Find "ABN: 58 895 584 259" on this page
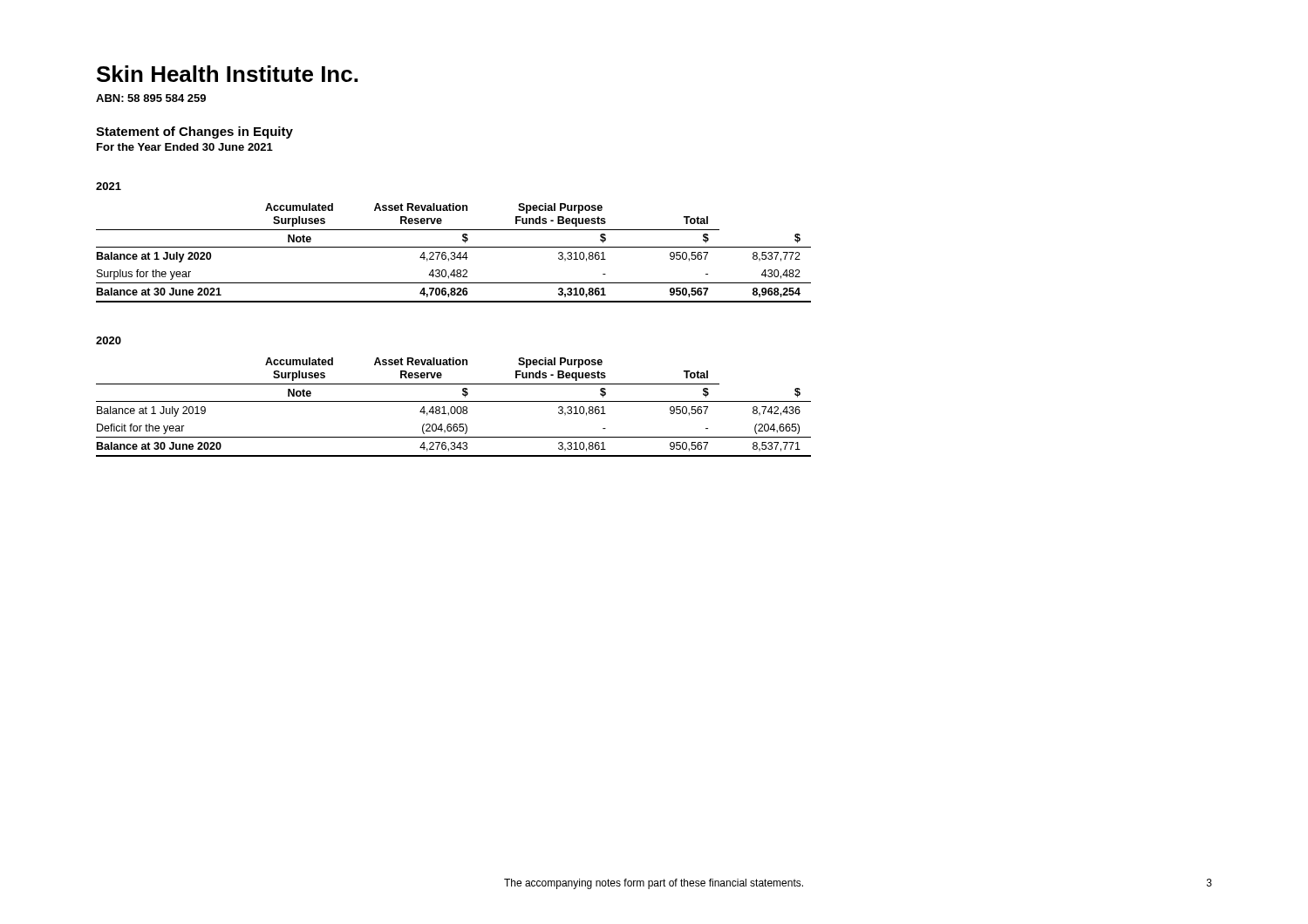1308x924 pixels. click(151, 98)
